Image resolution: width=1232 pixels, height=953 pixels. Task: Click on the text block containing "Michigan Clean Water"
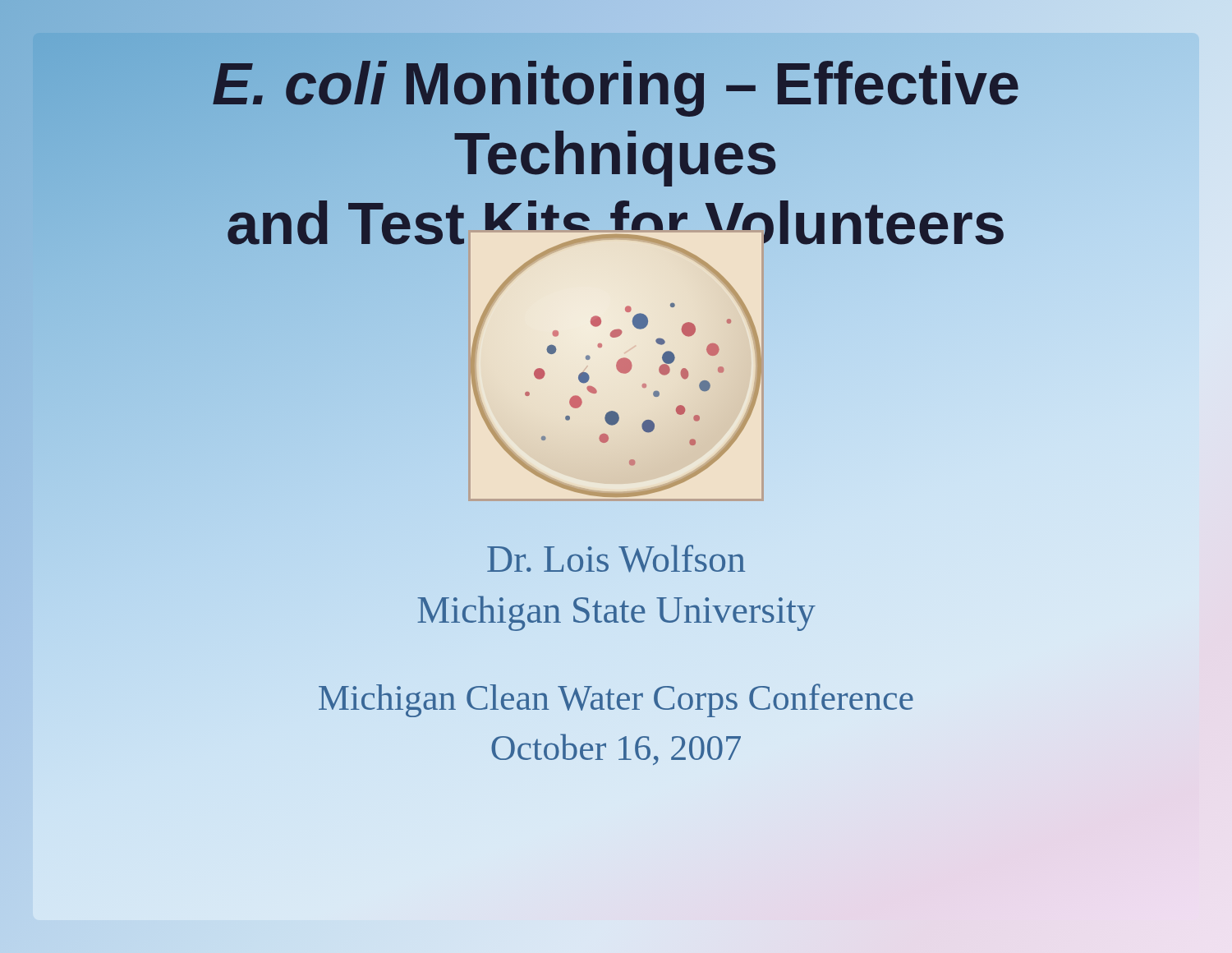point(616,724)
